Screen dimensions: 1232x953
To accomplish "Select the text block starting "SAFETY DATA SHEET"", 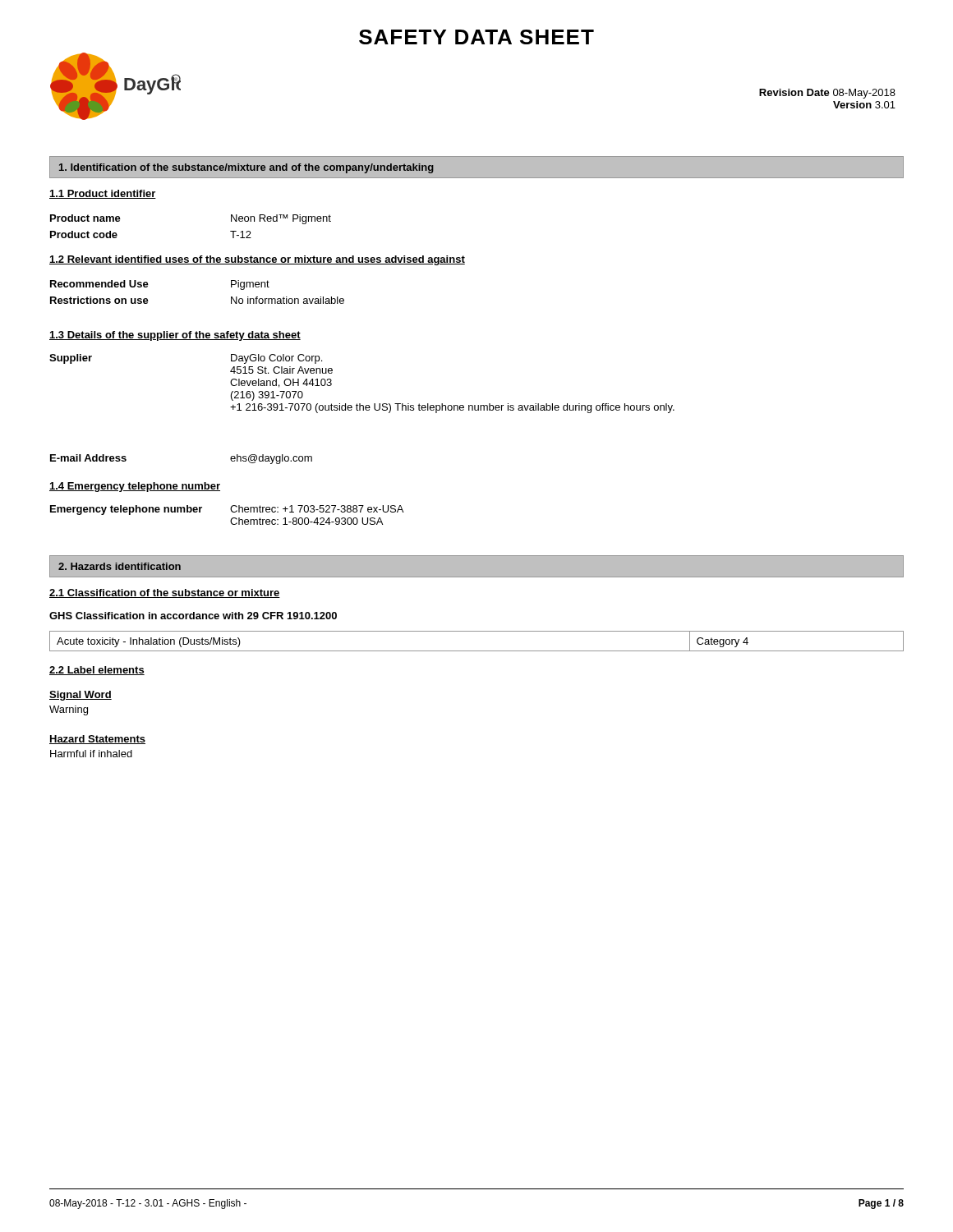I will [476, 37].
